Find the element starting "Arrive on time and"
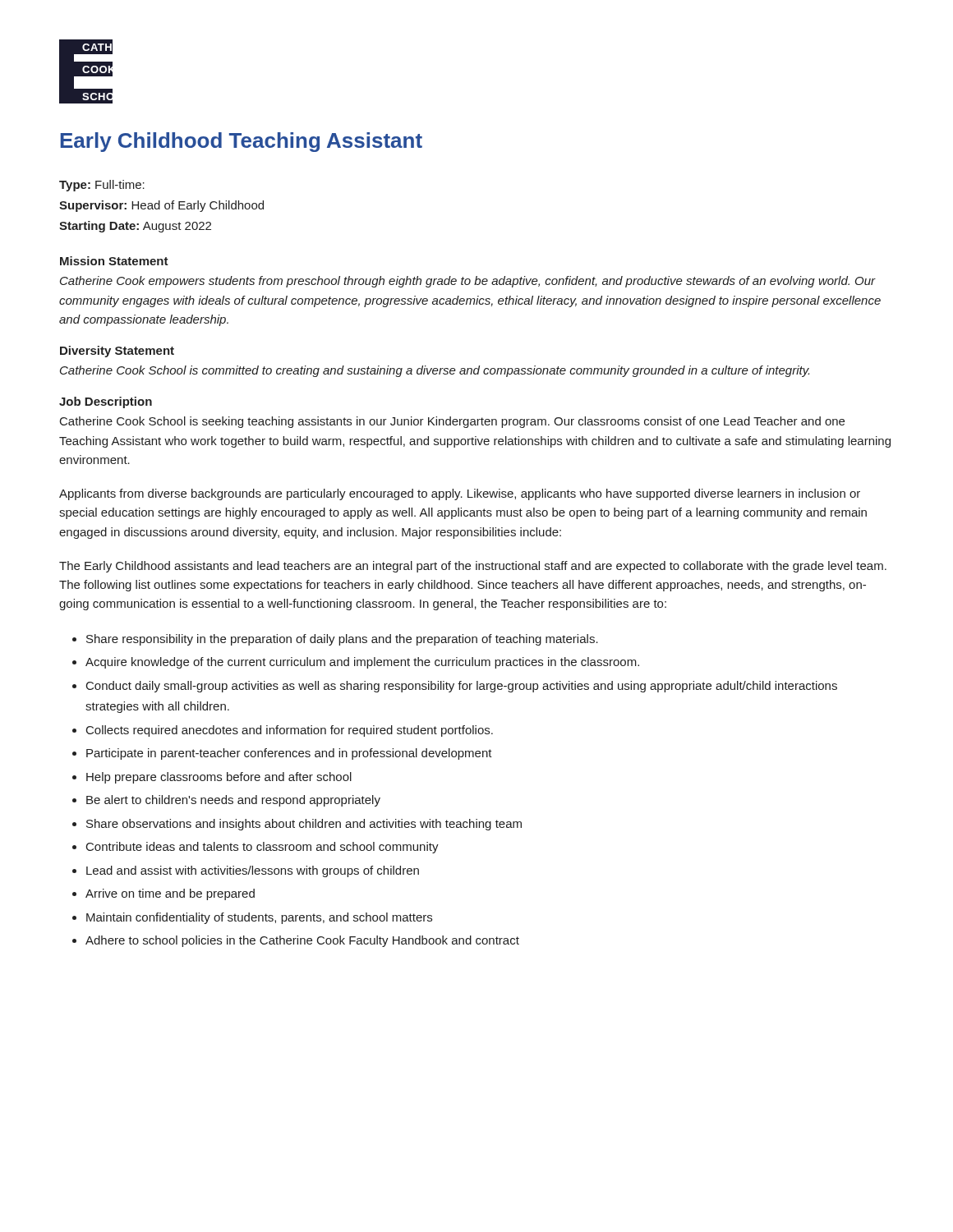Viewport: 953px width, 1232px height. click(x=170, y=893)
